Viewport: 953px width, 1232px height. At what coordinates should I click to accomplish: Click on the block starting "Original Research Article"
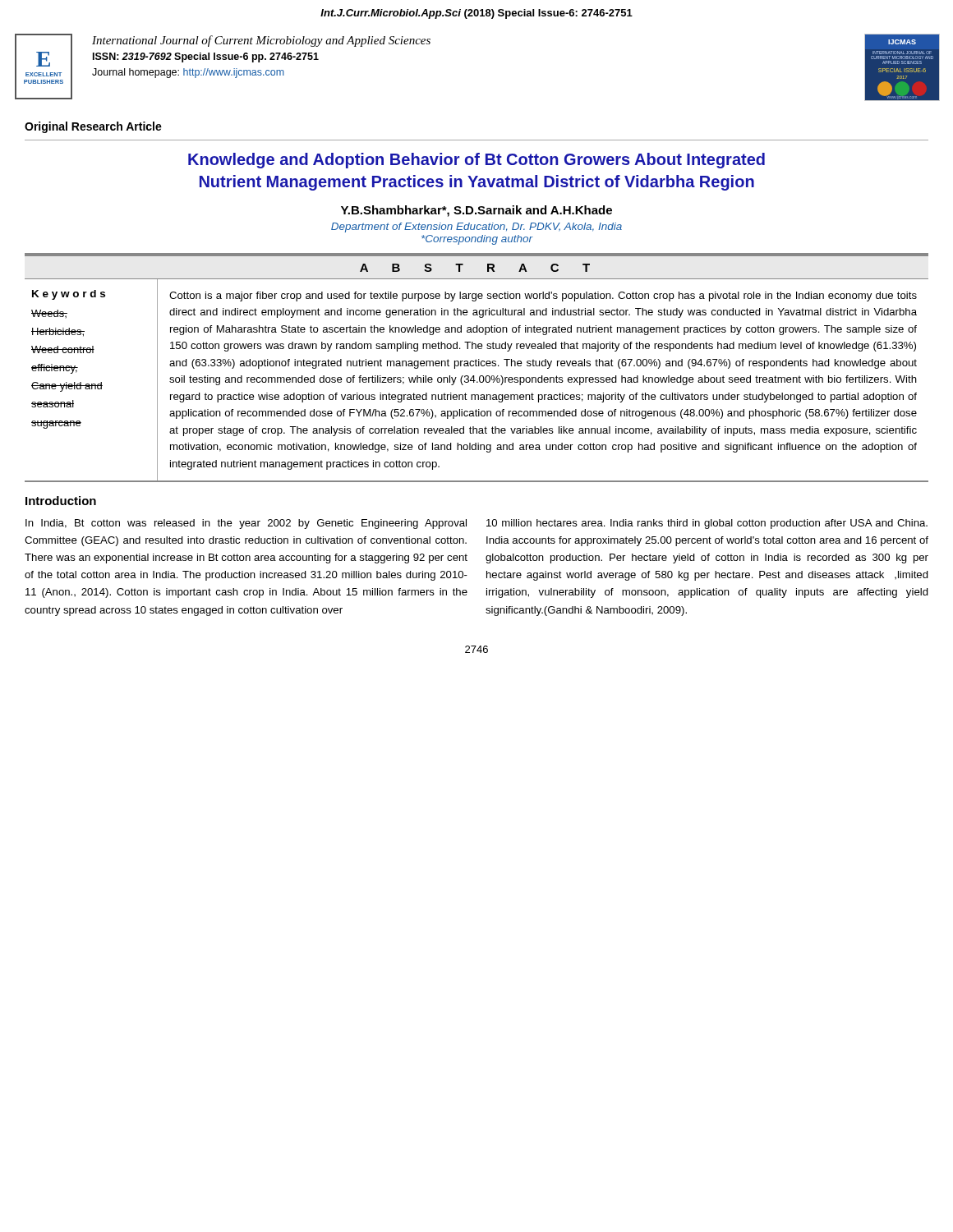pyautogui.click(x=93, y=126)
